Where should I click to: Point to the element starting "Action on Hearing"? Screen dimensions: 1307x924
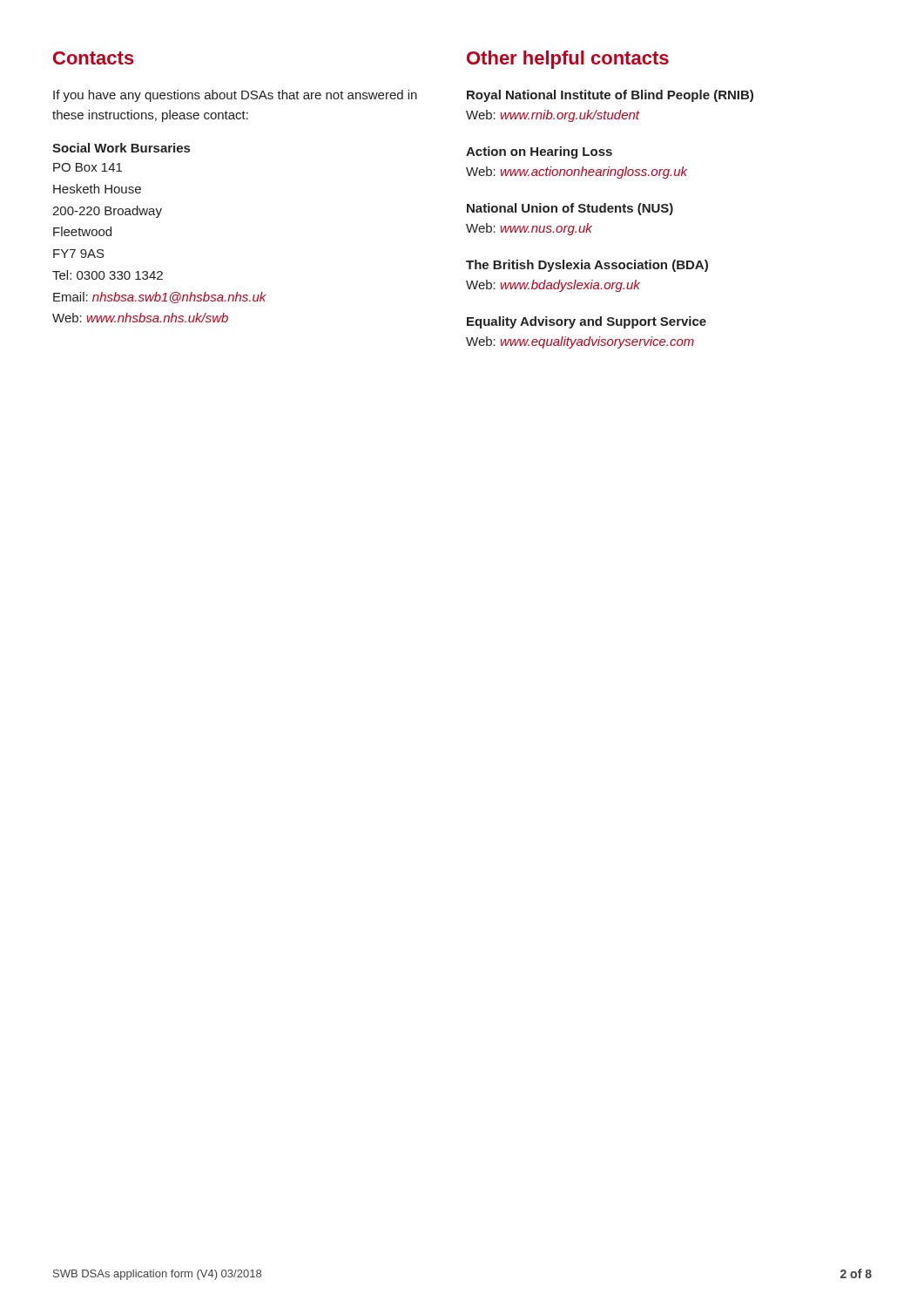click(x=671, y=162)
